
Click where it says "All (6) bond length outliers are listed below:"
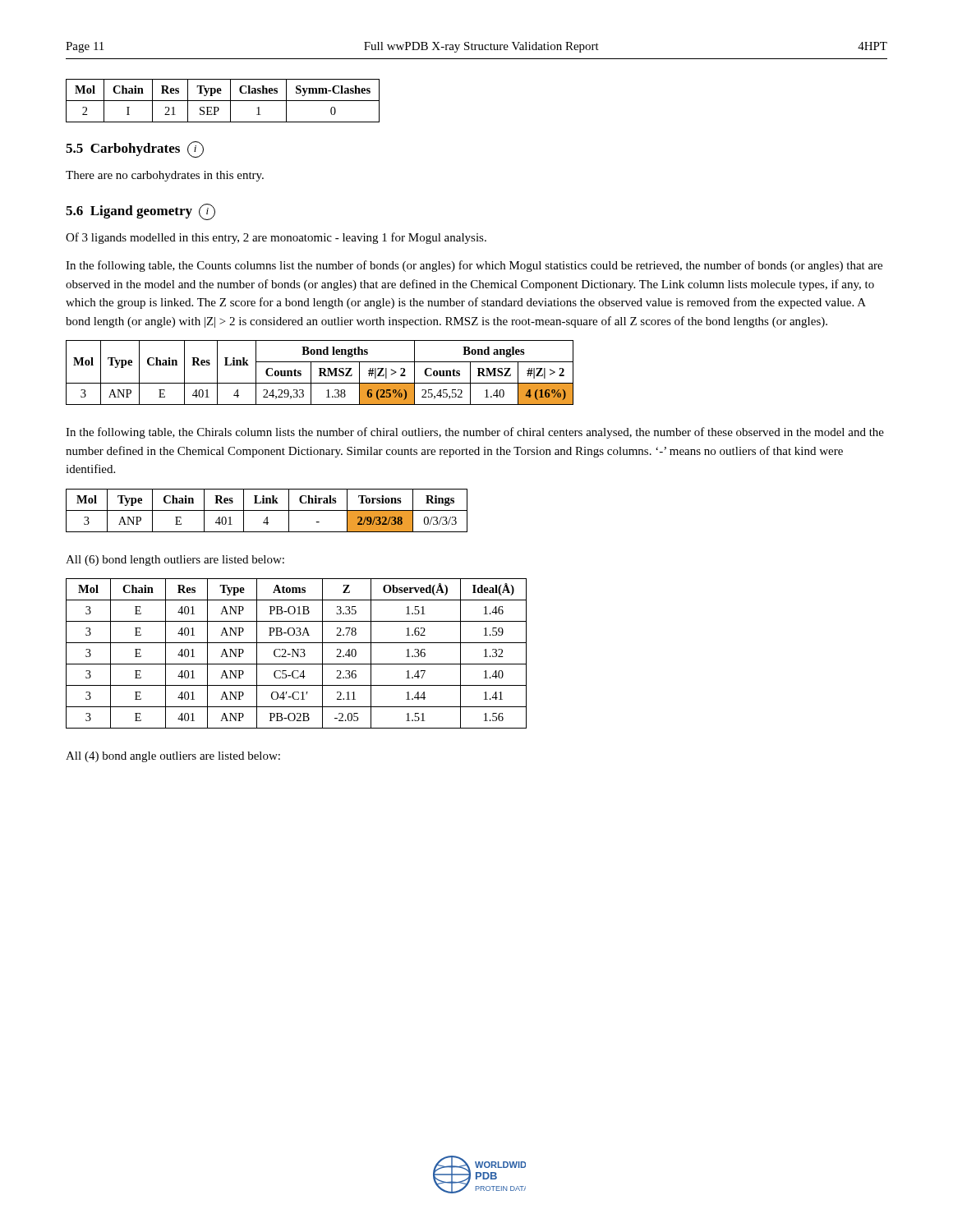tap(175, 559)
